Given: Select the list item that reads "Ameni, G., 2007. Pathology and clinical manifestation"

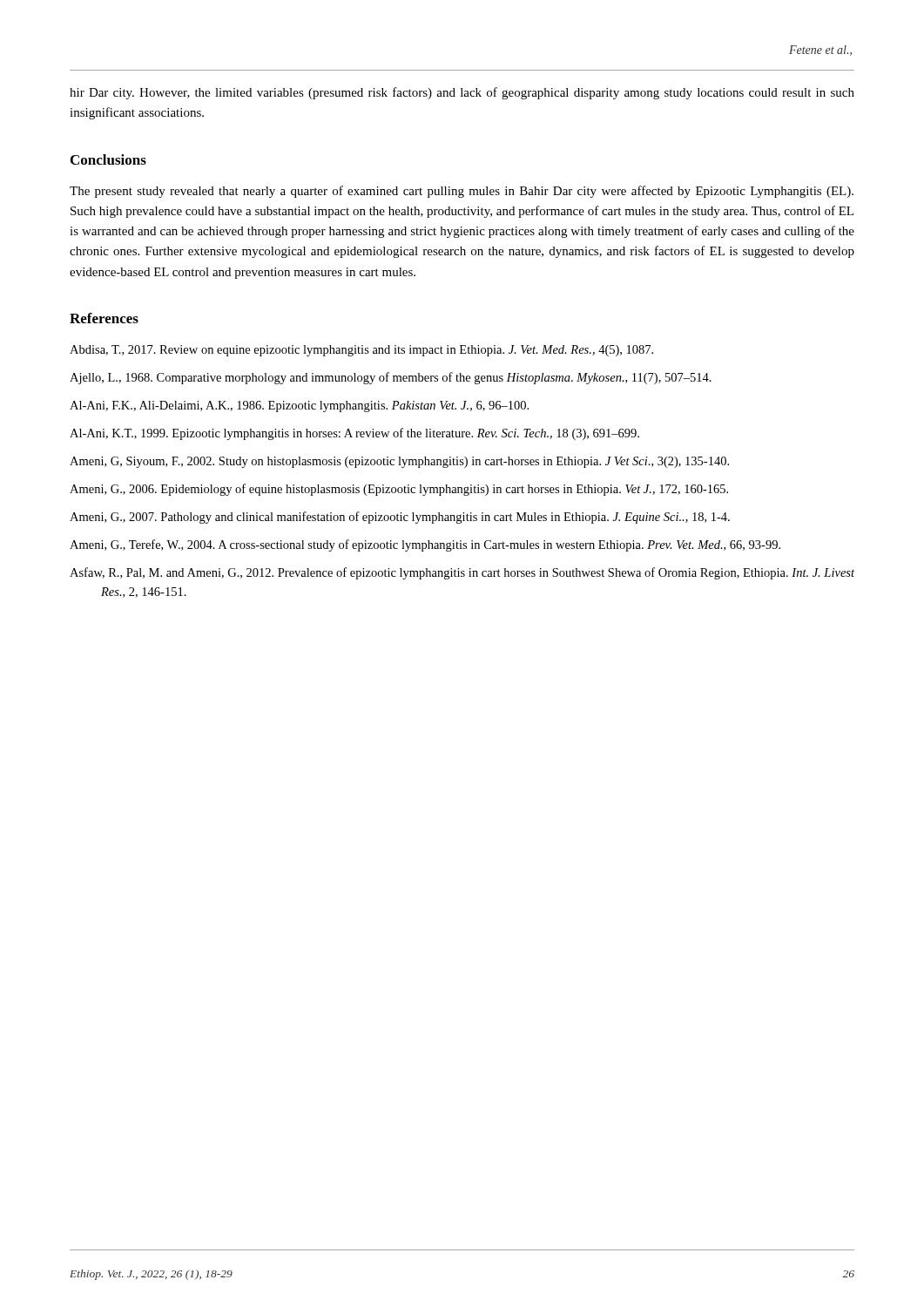Looking at the screenshot, I should tap(400, 517).
